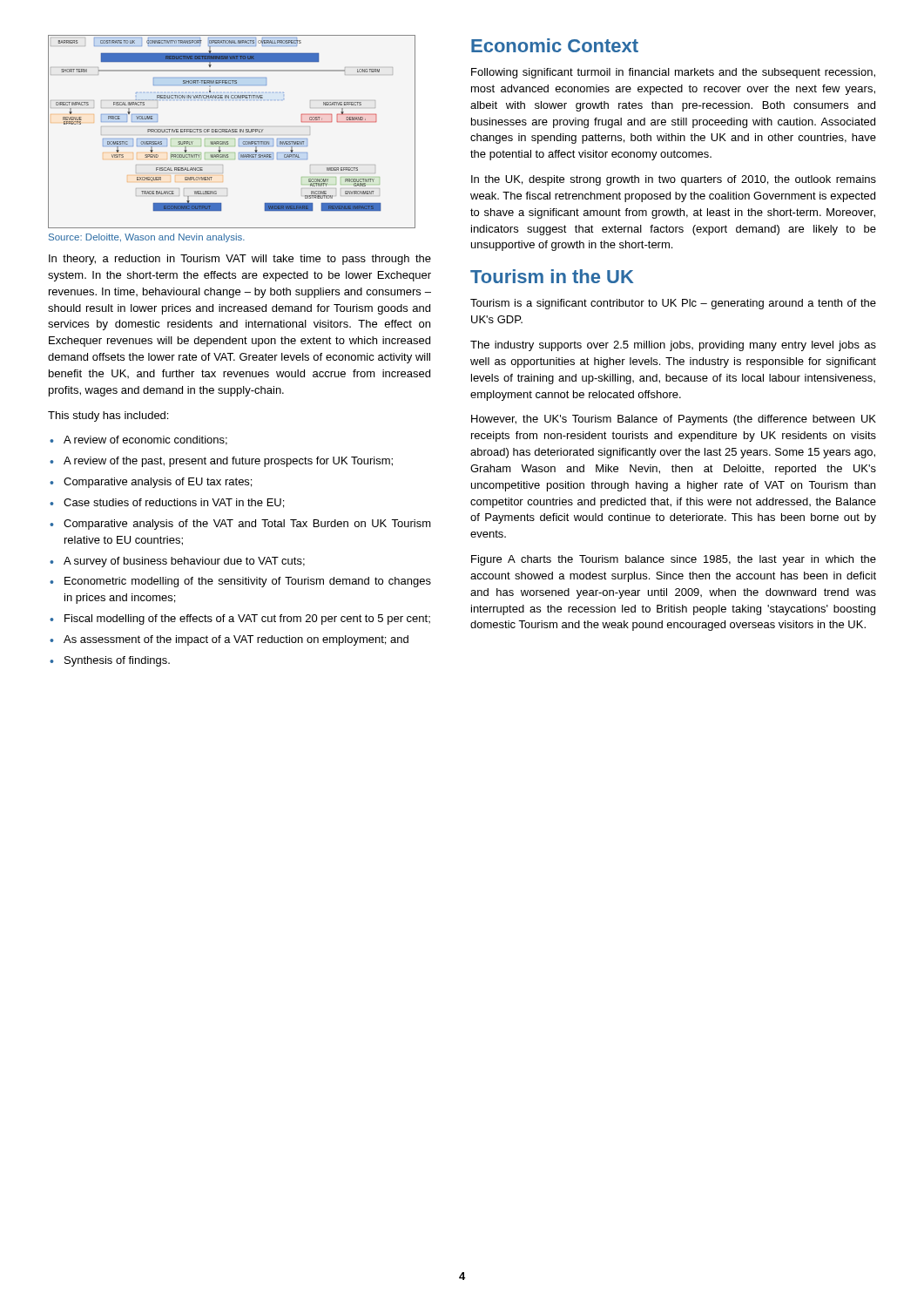
Task: Click the passage that begins "Tourism is a significant contributor"
Action: pos(673,311)
